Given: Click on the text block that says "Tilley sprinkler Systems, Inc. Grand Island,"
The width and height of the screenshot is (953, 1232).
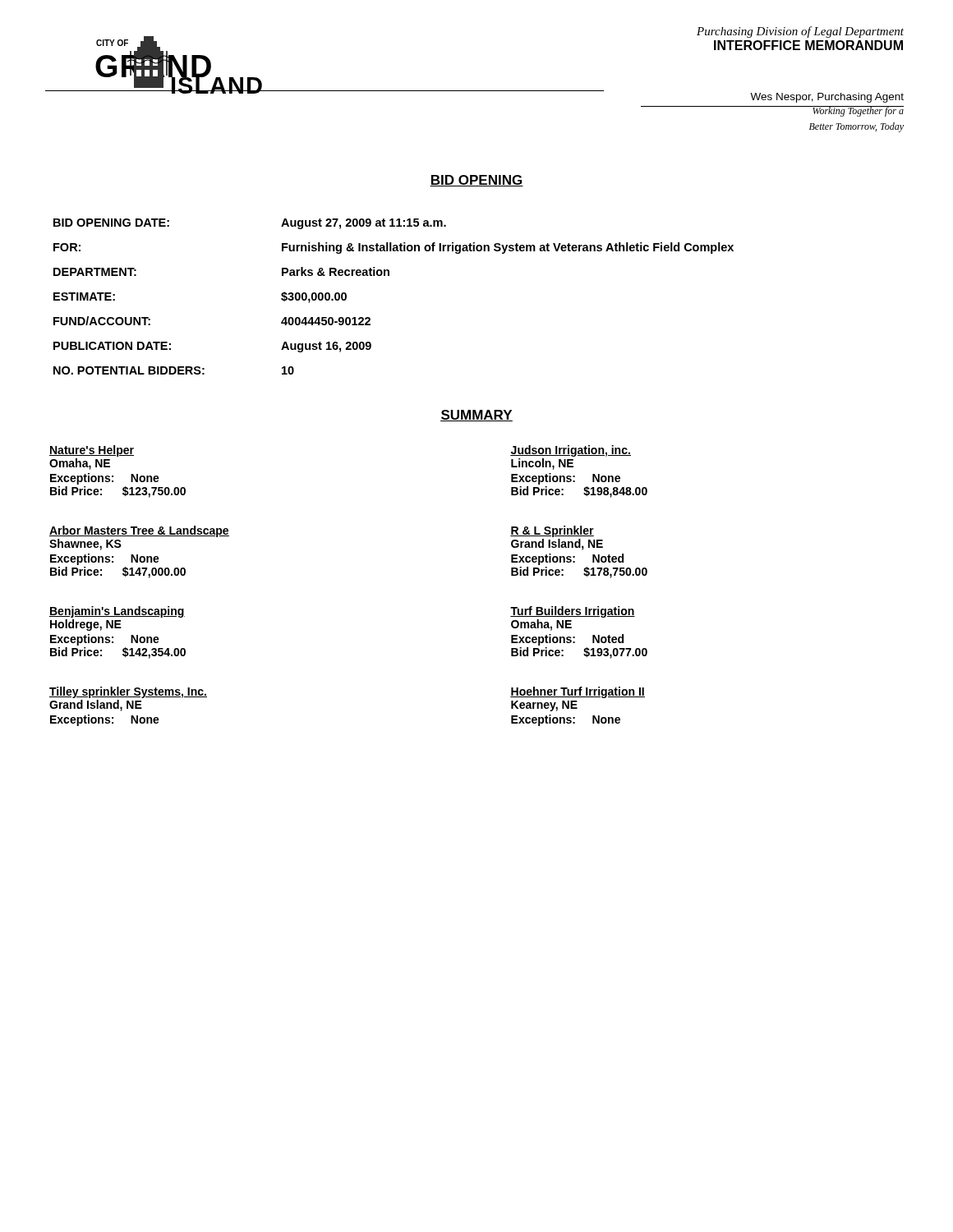Looking at the screenshot, I should coord(128,692).
